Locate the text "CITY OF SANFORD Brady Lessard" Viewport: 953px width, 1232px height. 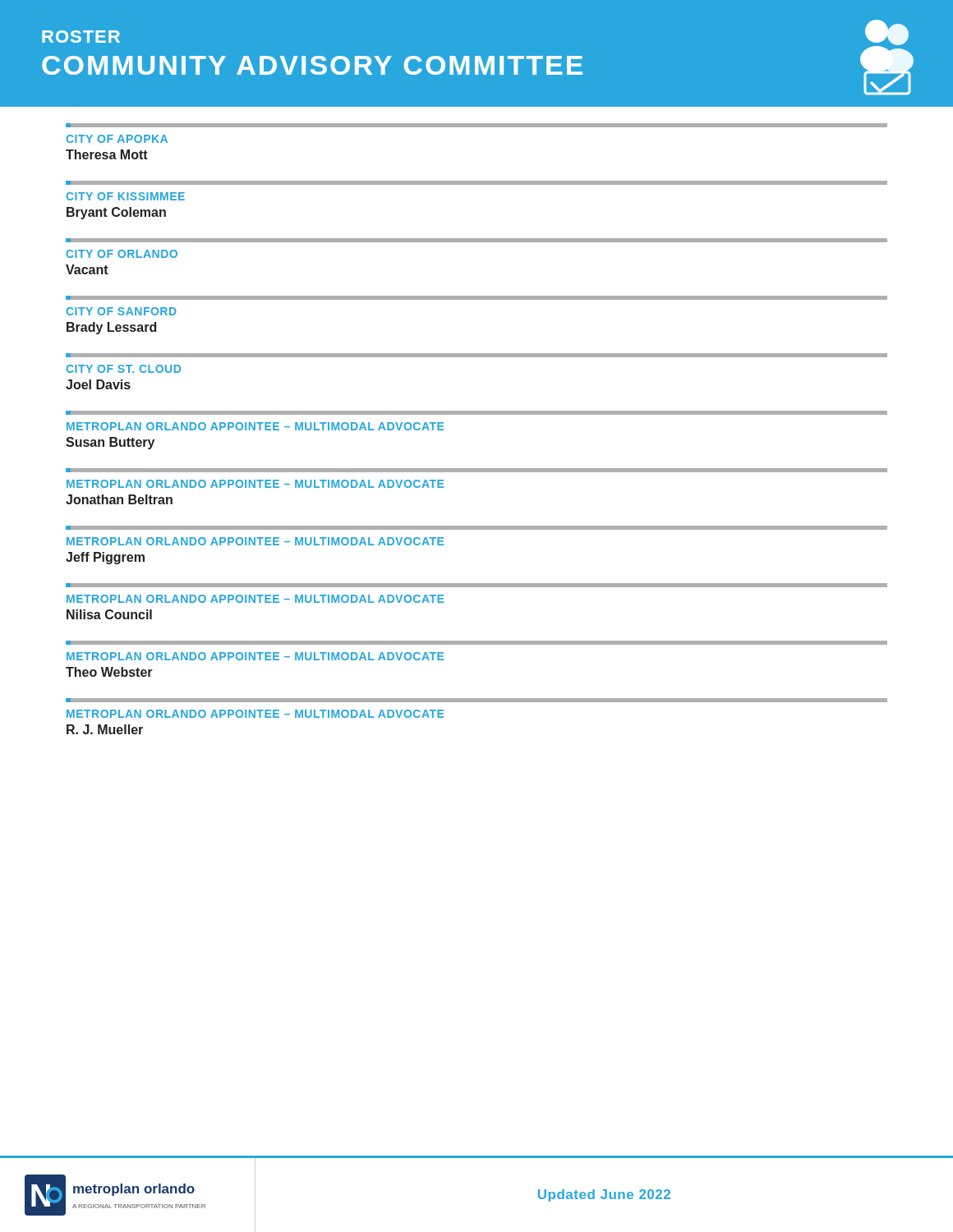click(476, 298)
